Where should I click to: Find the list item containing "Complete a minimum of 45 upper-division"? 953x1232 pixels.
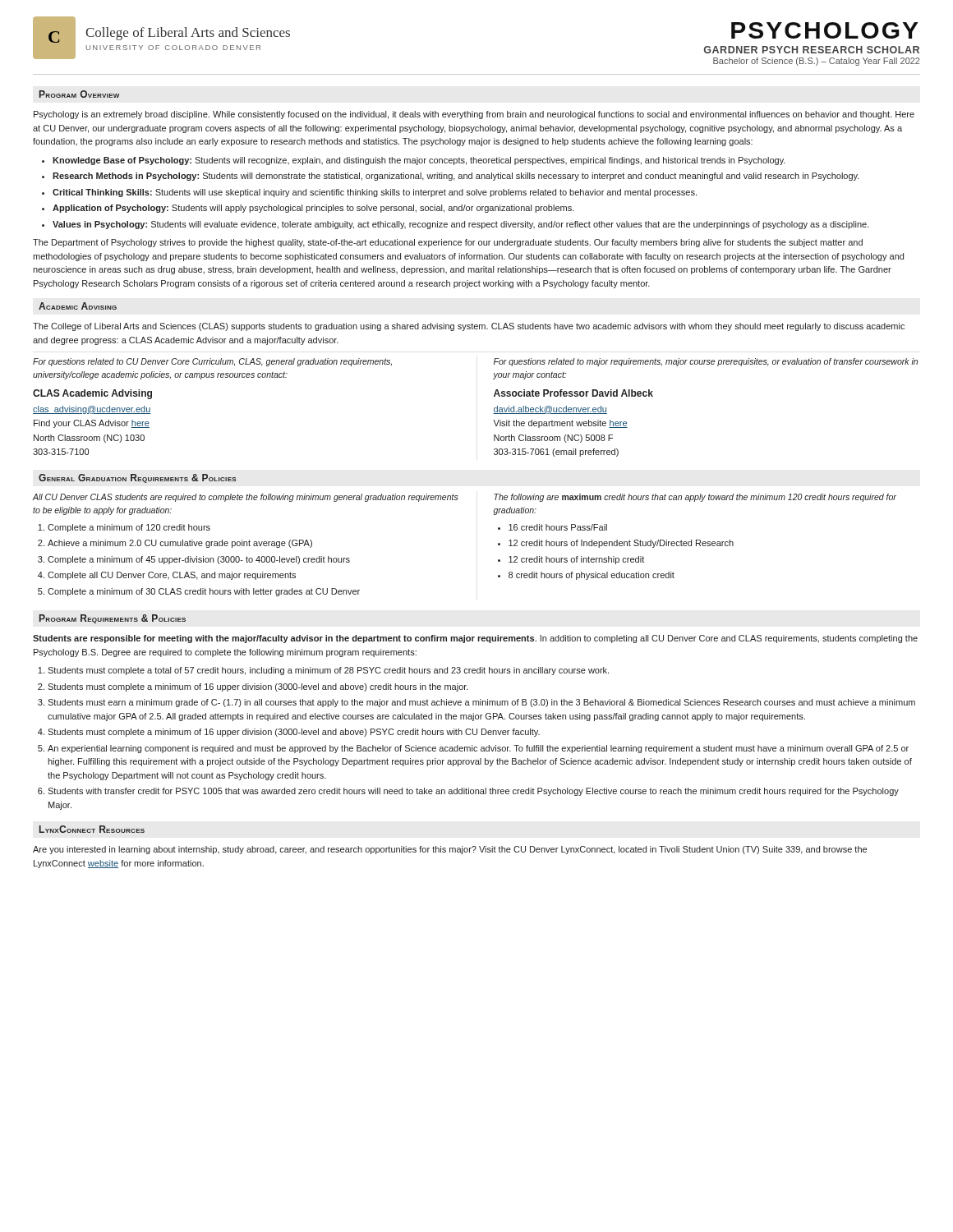(x=199, y=559)
